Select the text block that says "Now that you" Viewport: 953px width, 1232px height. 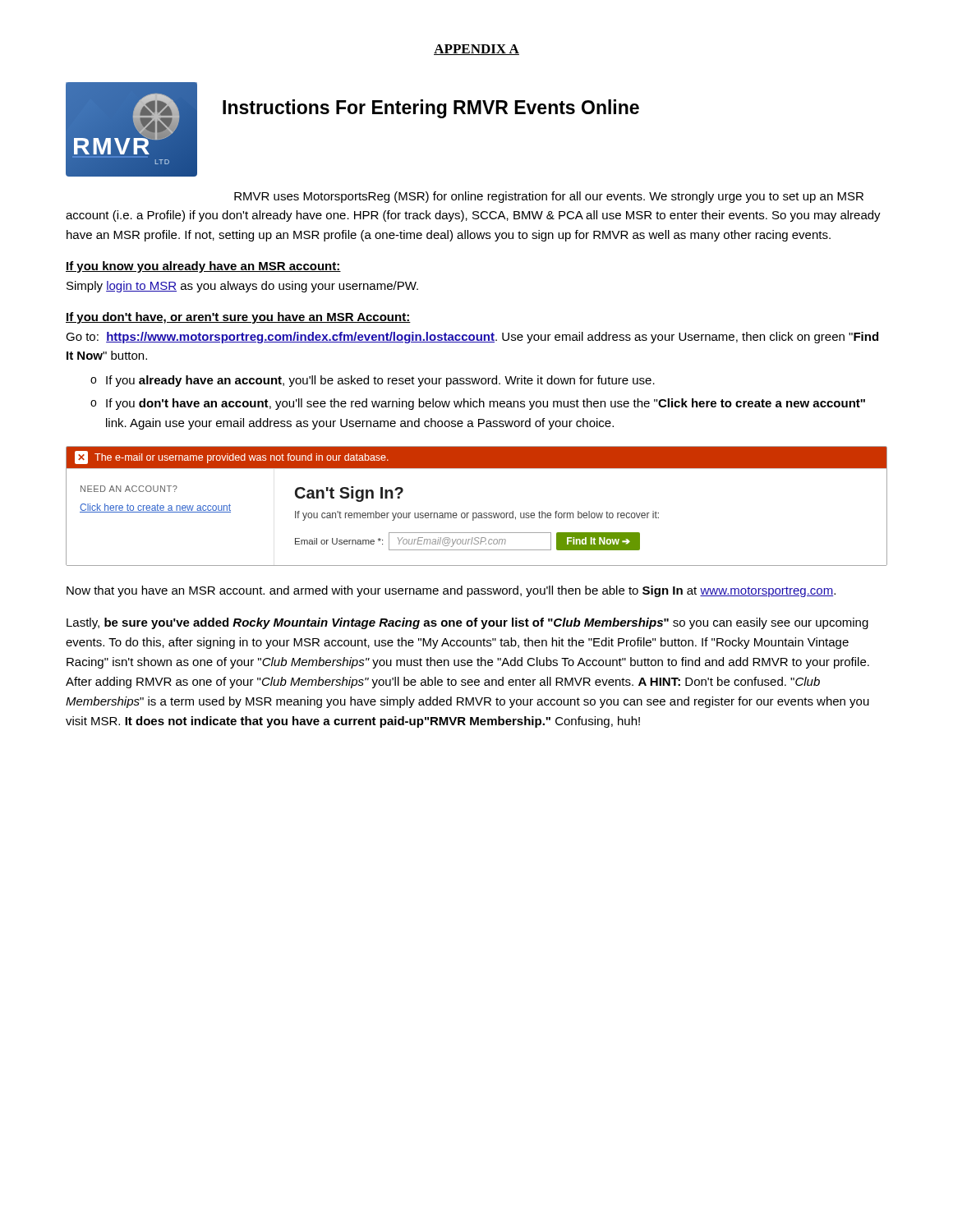point(451,590)
